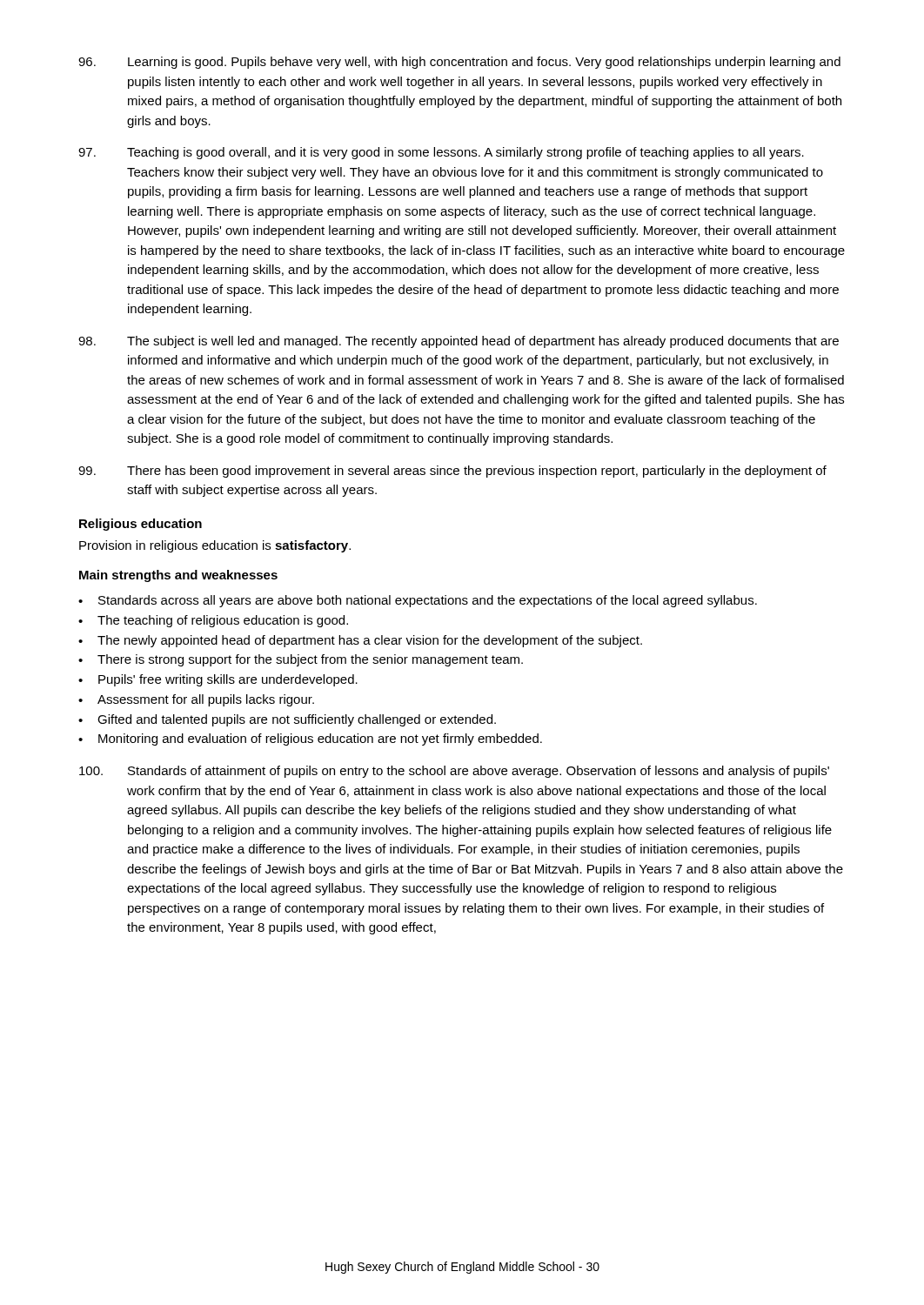The height and width of the screenshot is (1305, 924).
Task: Where is the passage that starts "• The teaching of religious education is"?
Action: 213,621
